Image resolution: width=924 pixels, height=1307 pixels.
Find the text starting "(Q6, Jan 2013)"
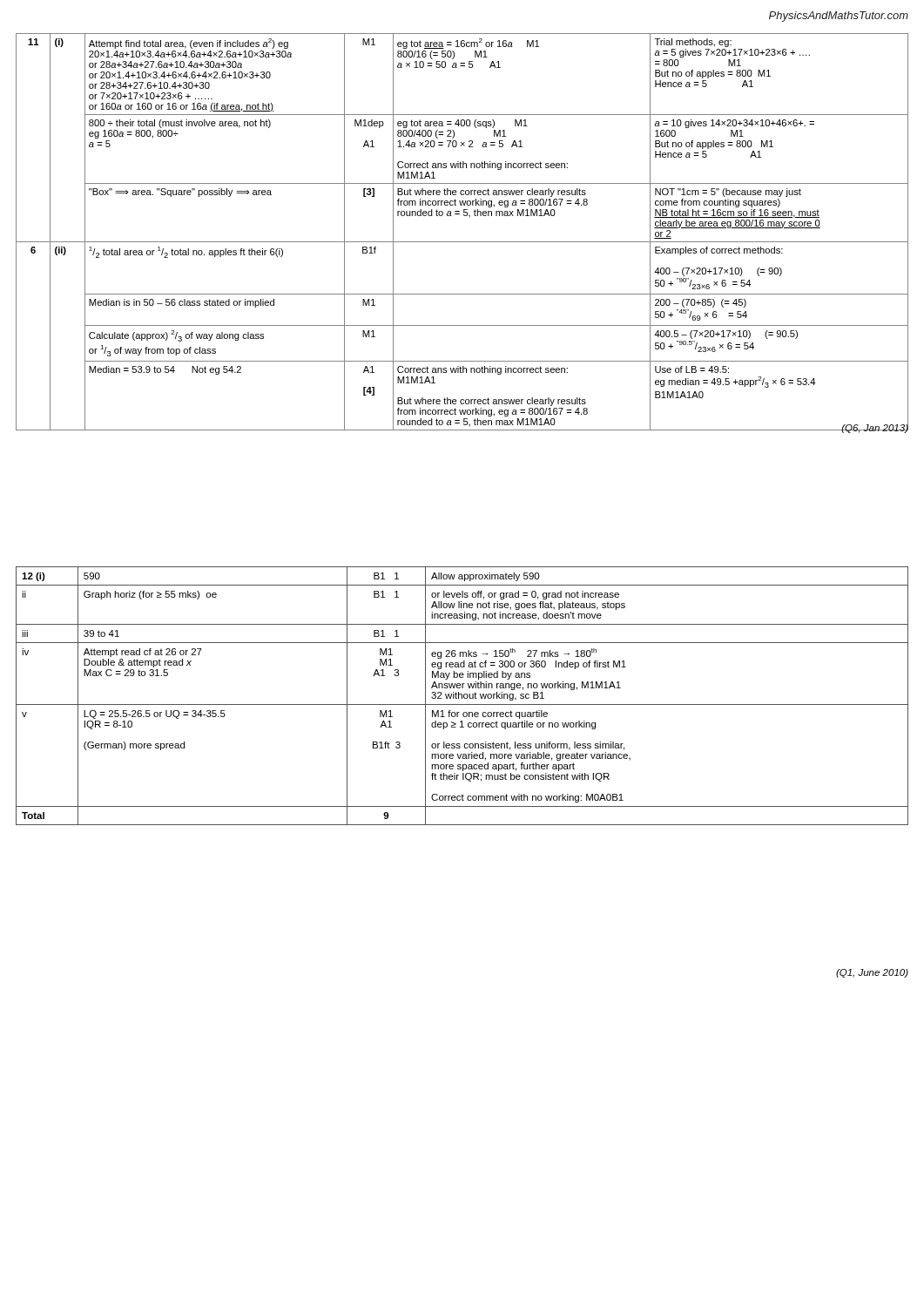(875, 428)
